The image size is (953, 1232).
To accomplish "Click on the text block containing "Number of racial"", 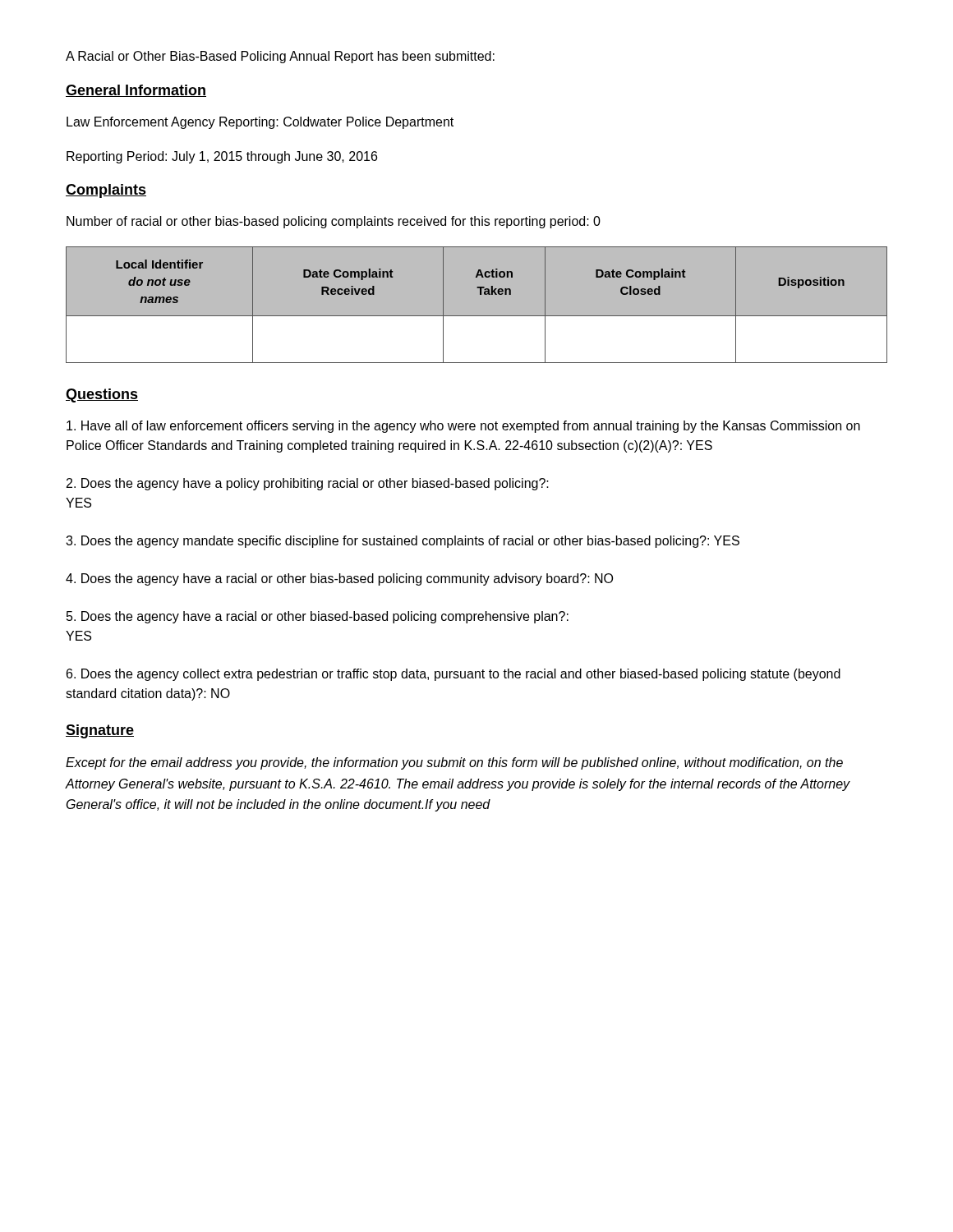I will [x=333, y=221].
